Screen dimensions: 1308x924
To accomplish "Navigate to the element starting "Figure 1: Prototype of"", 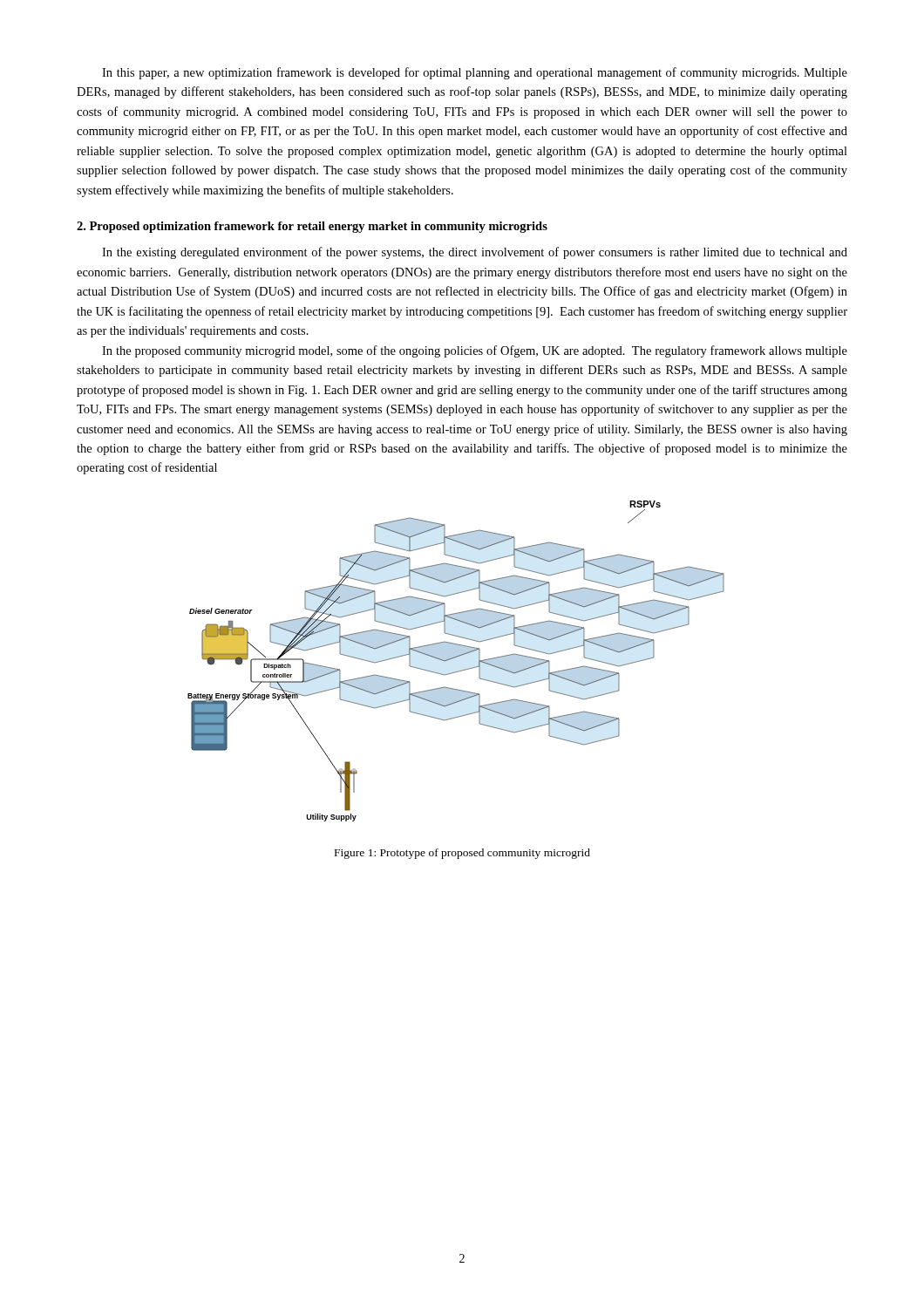I will point(462,852).
